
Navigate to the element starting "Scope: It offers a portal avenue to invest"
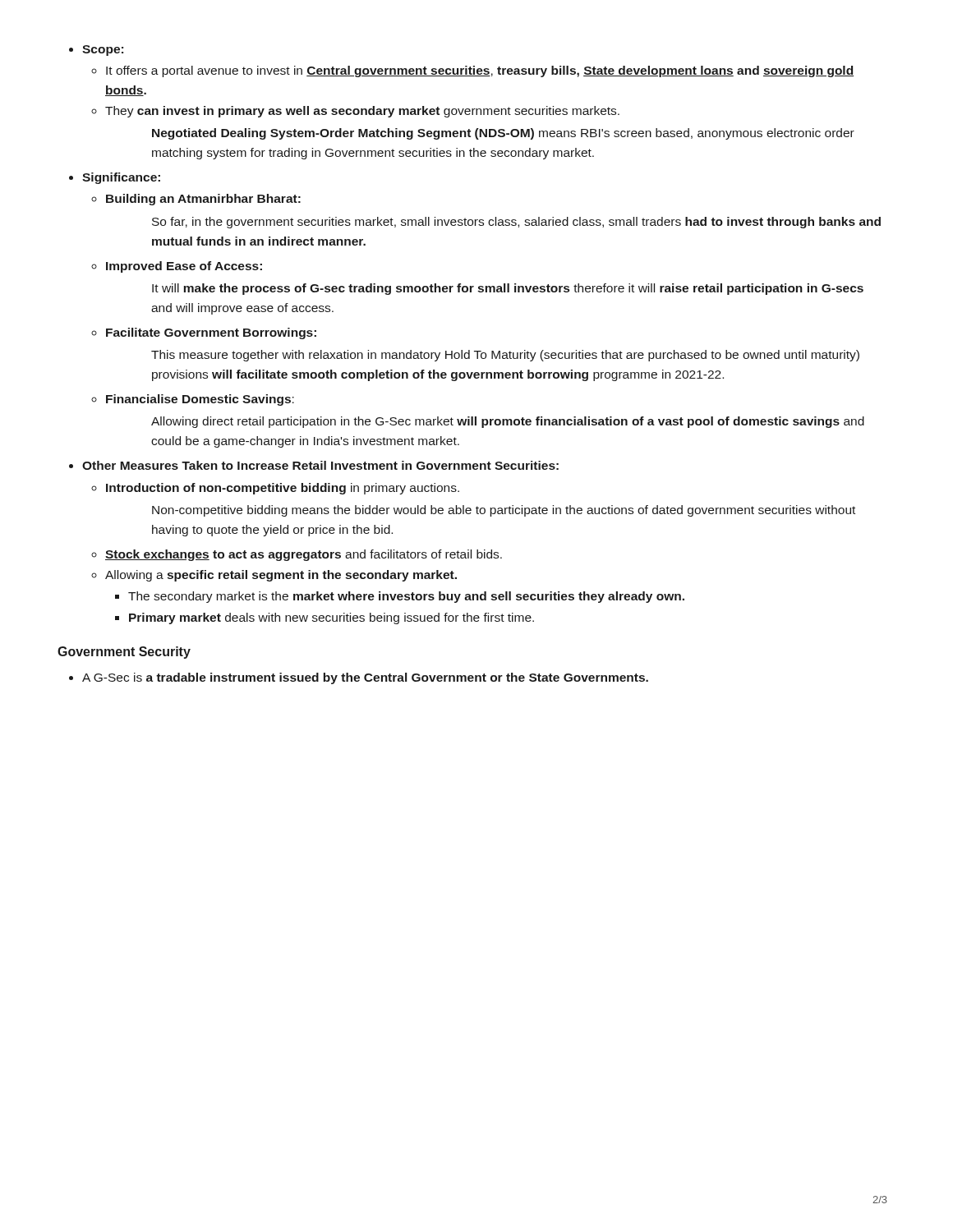(96, 51)
